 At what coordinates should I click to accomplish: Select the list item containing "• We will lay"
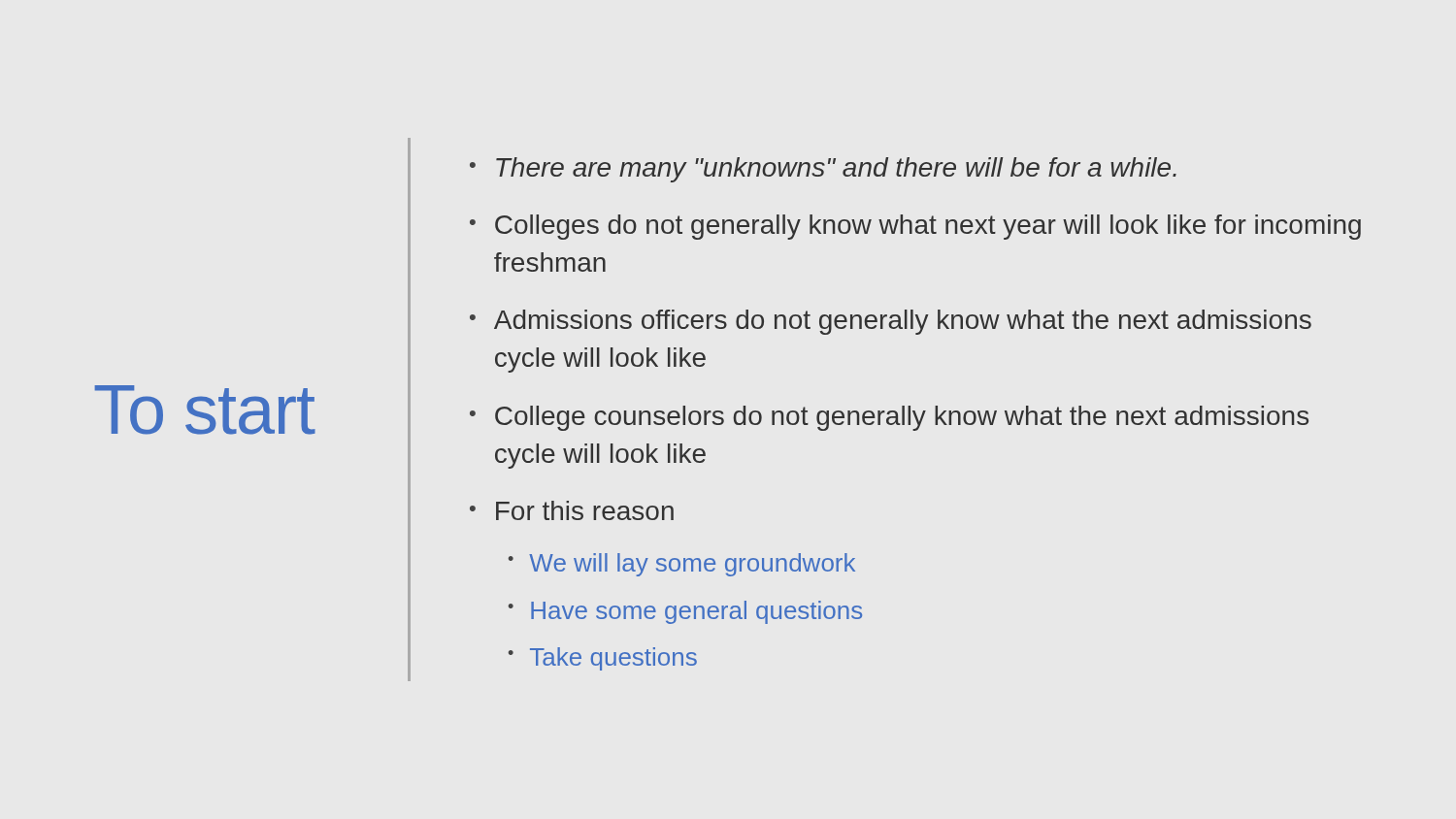coord(682,563)
